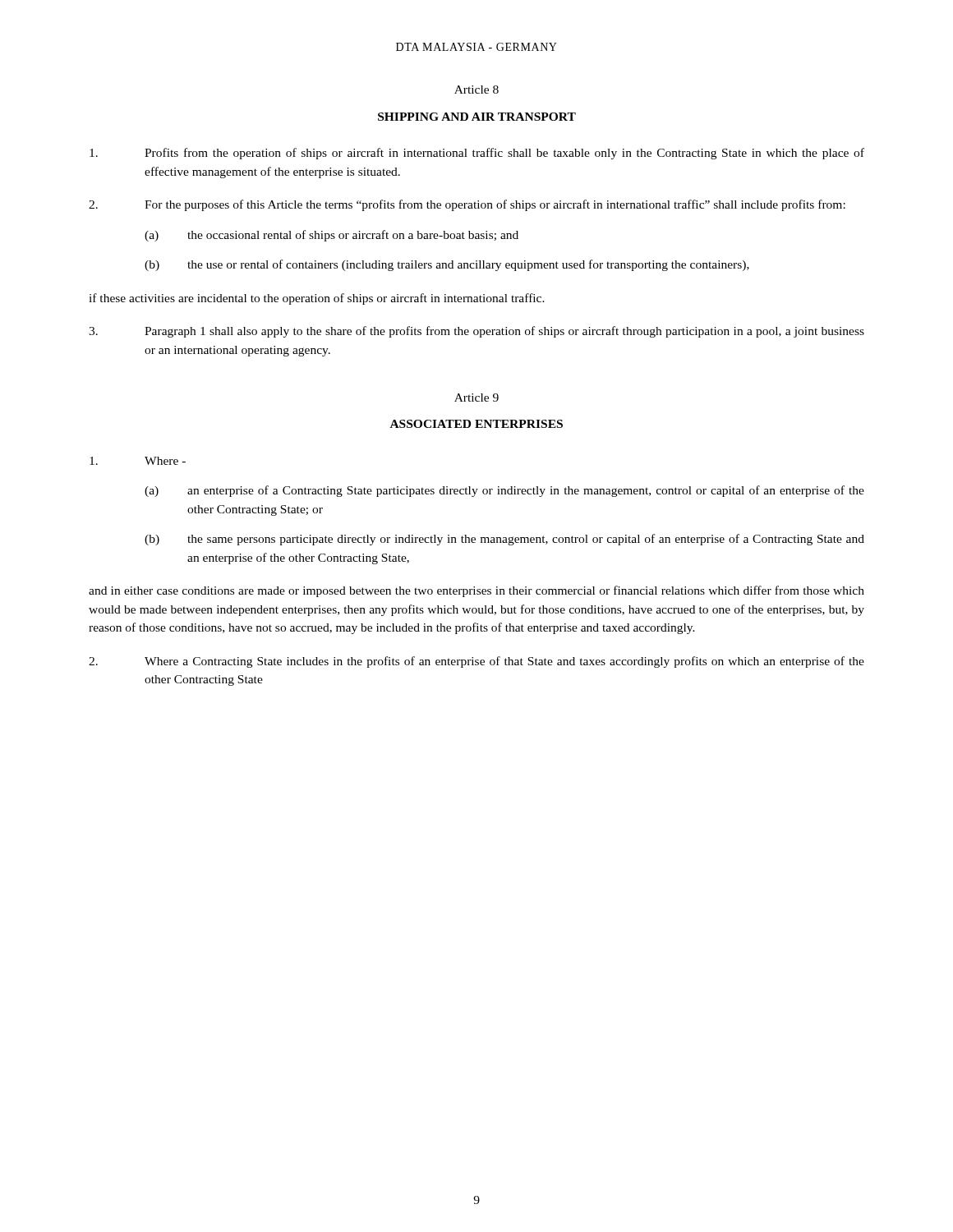Select the element starting "(a) the occasional rental of ships or"
This screenshot has height=1232, width=953.
click(504, 235)
